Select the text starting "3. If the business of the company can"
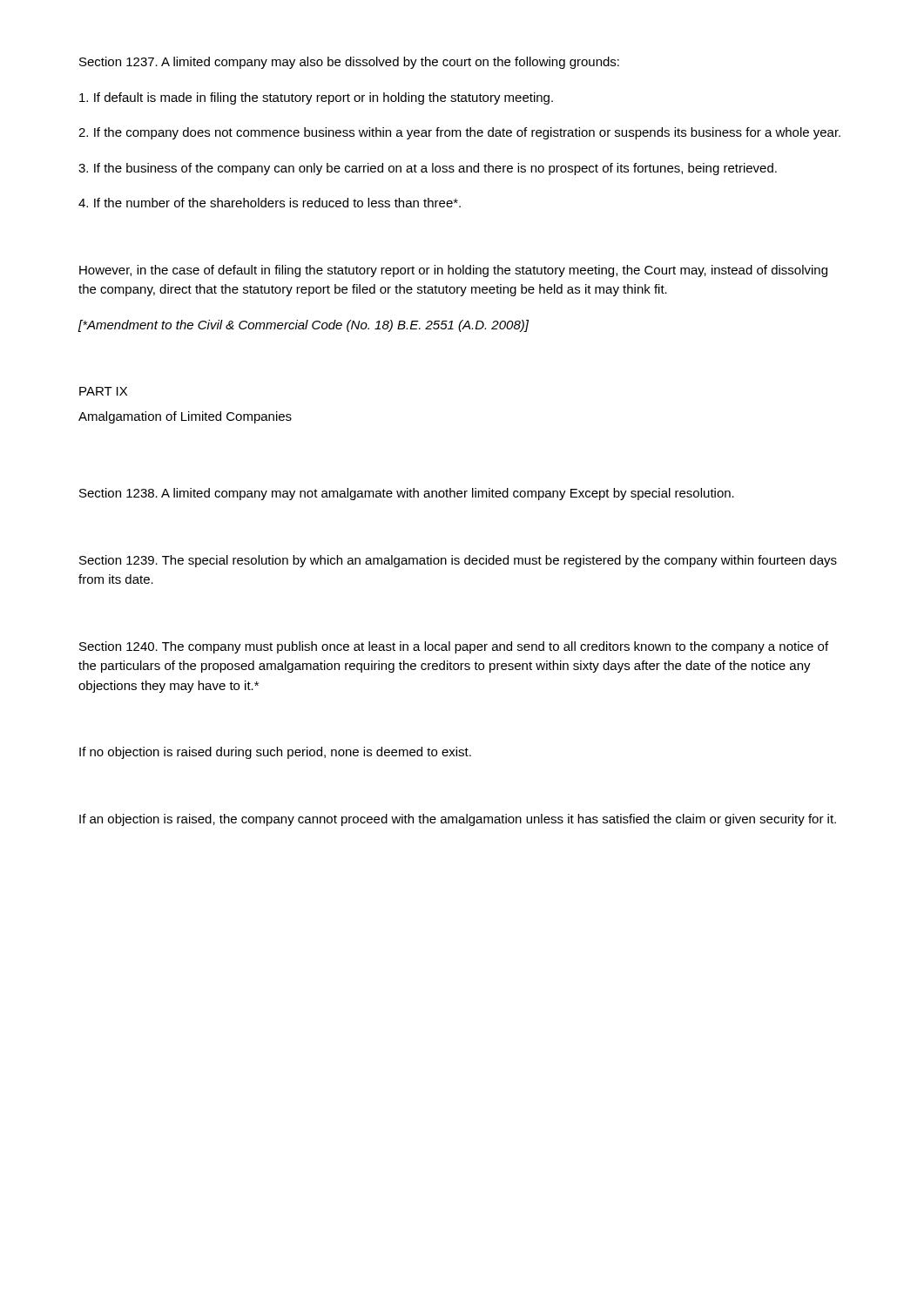 [428, 167]
